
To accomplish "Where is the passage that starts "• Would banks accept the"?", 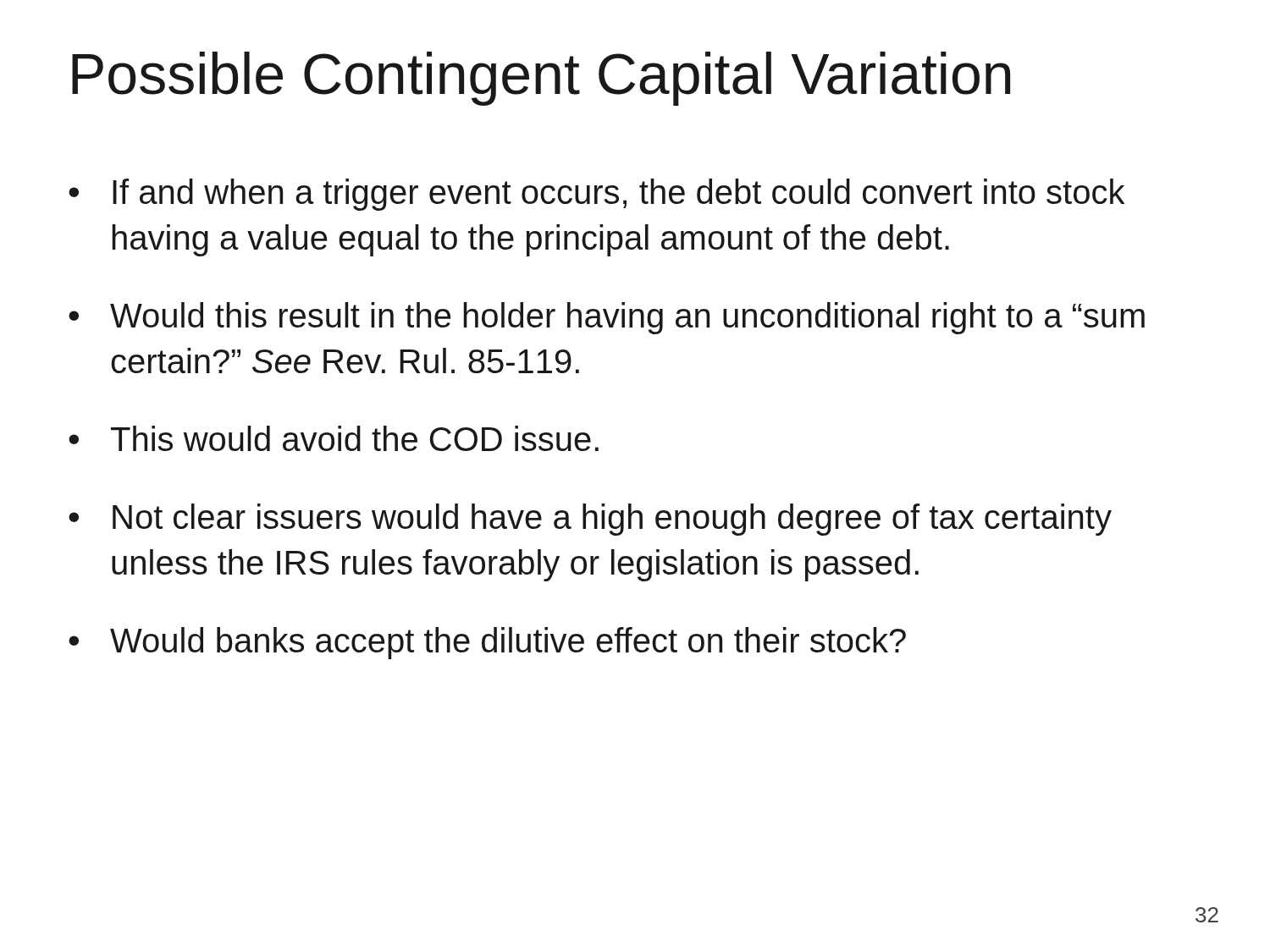I will coord(626,641).
